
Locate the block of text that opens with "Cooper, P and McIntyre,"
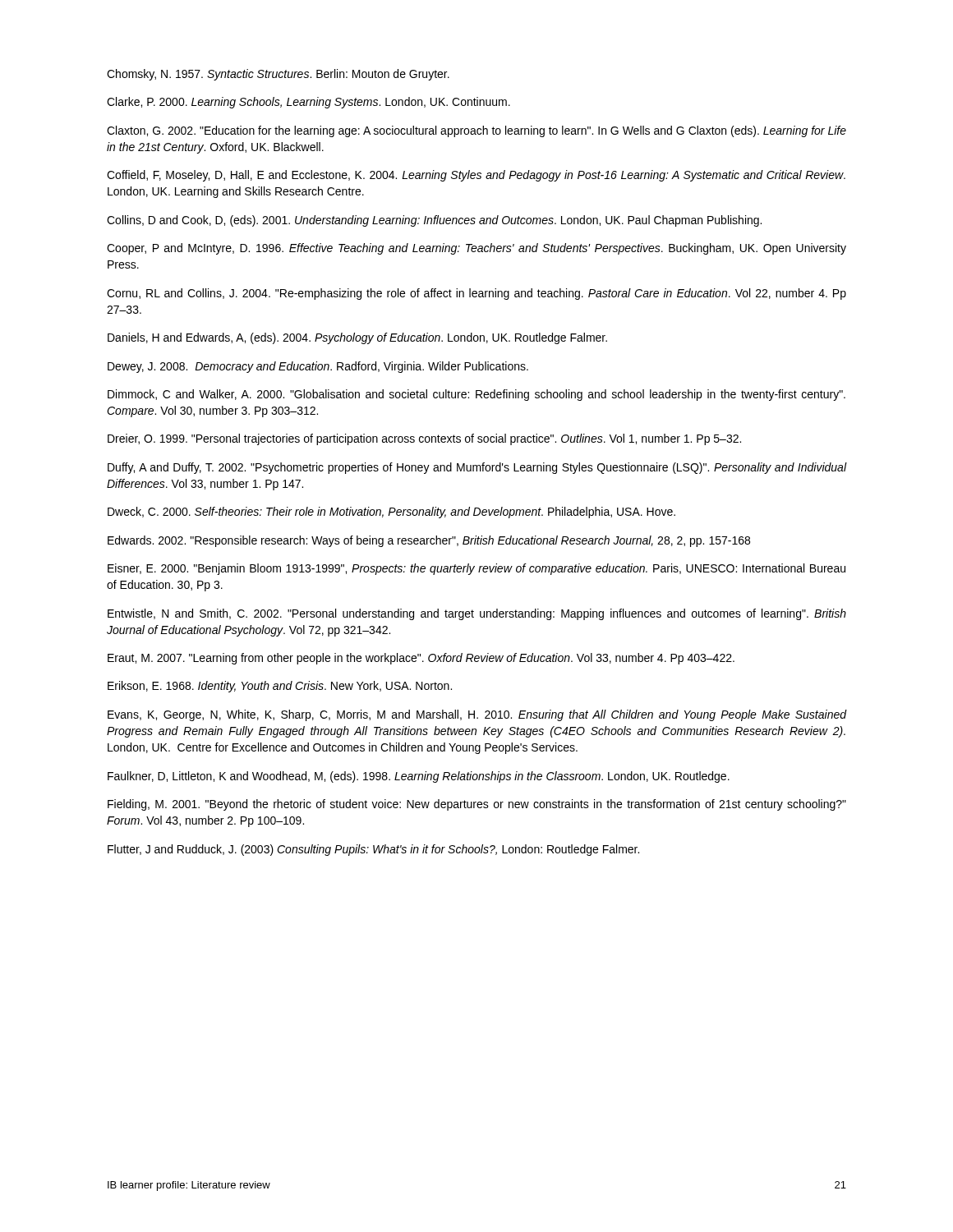pos(476,256)
